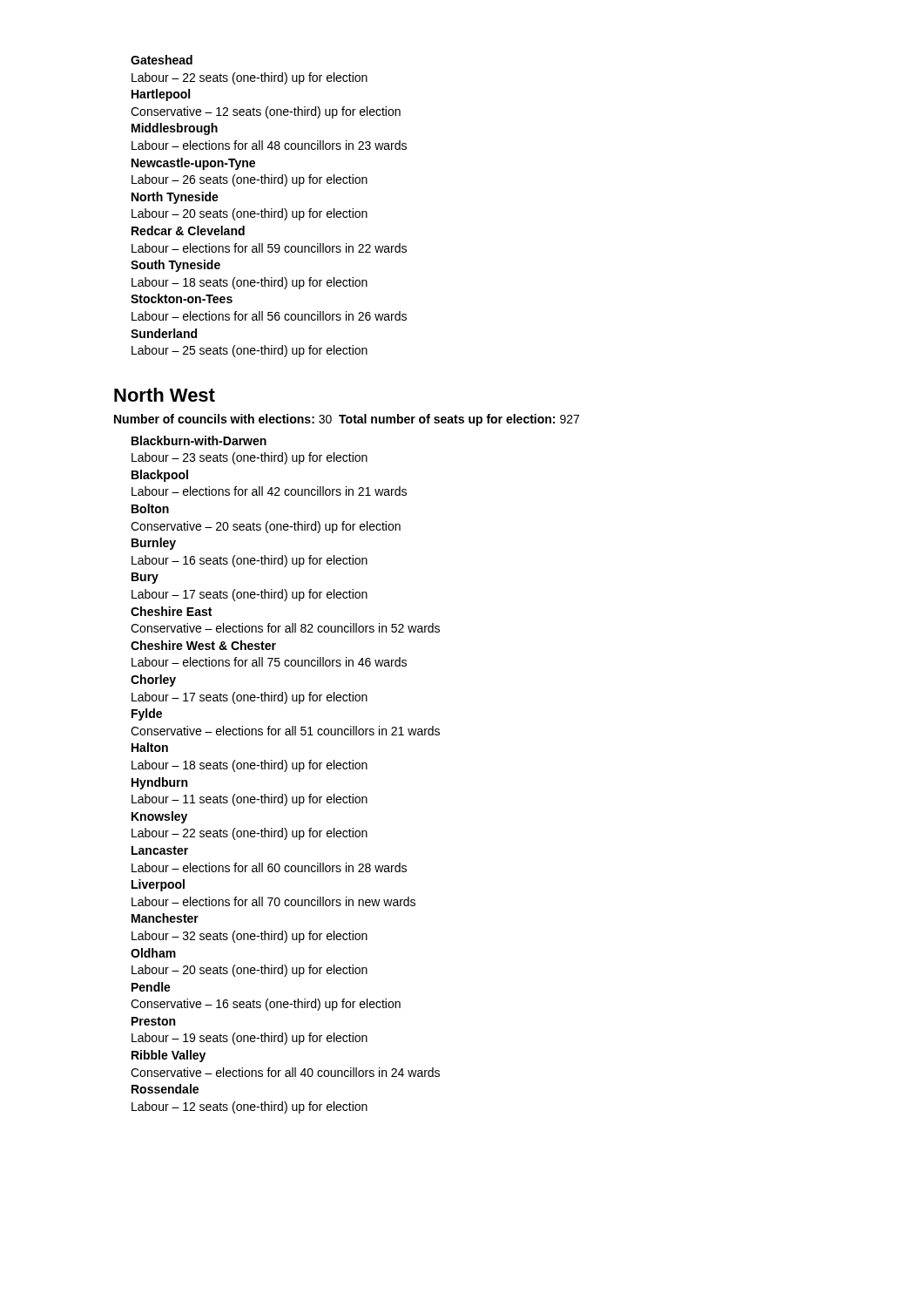Point to the block beginning "Stockton-on-Tees Labour – elections for all 56"

pyautogui.click(x=269, y=308)
